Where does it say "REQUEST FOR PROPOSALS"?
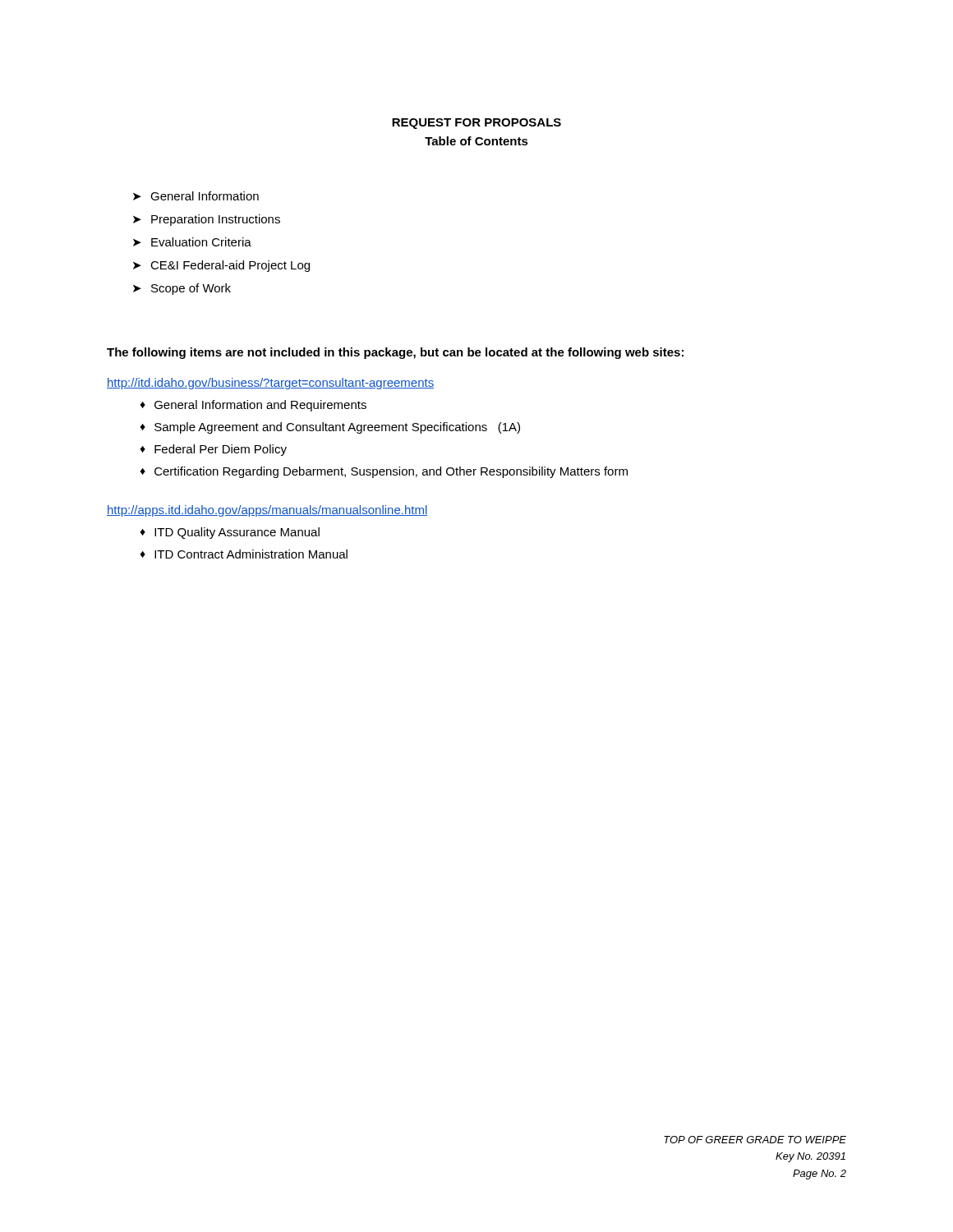This screenshot has width=953, height=1232. tap(476, 122)
